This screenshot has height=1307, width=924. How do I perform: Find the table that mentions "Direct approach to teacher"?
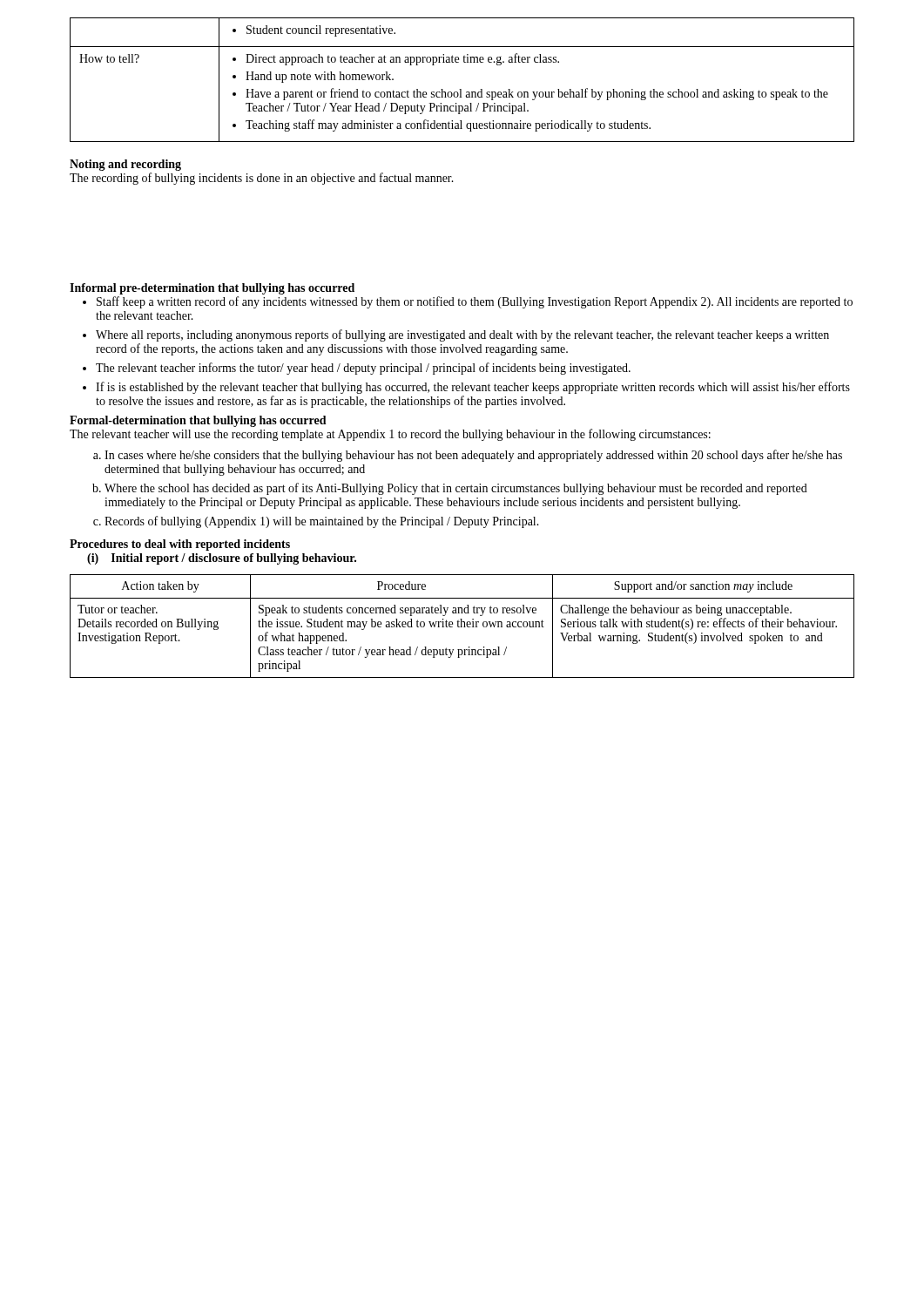pos(462,80)
